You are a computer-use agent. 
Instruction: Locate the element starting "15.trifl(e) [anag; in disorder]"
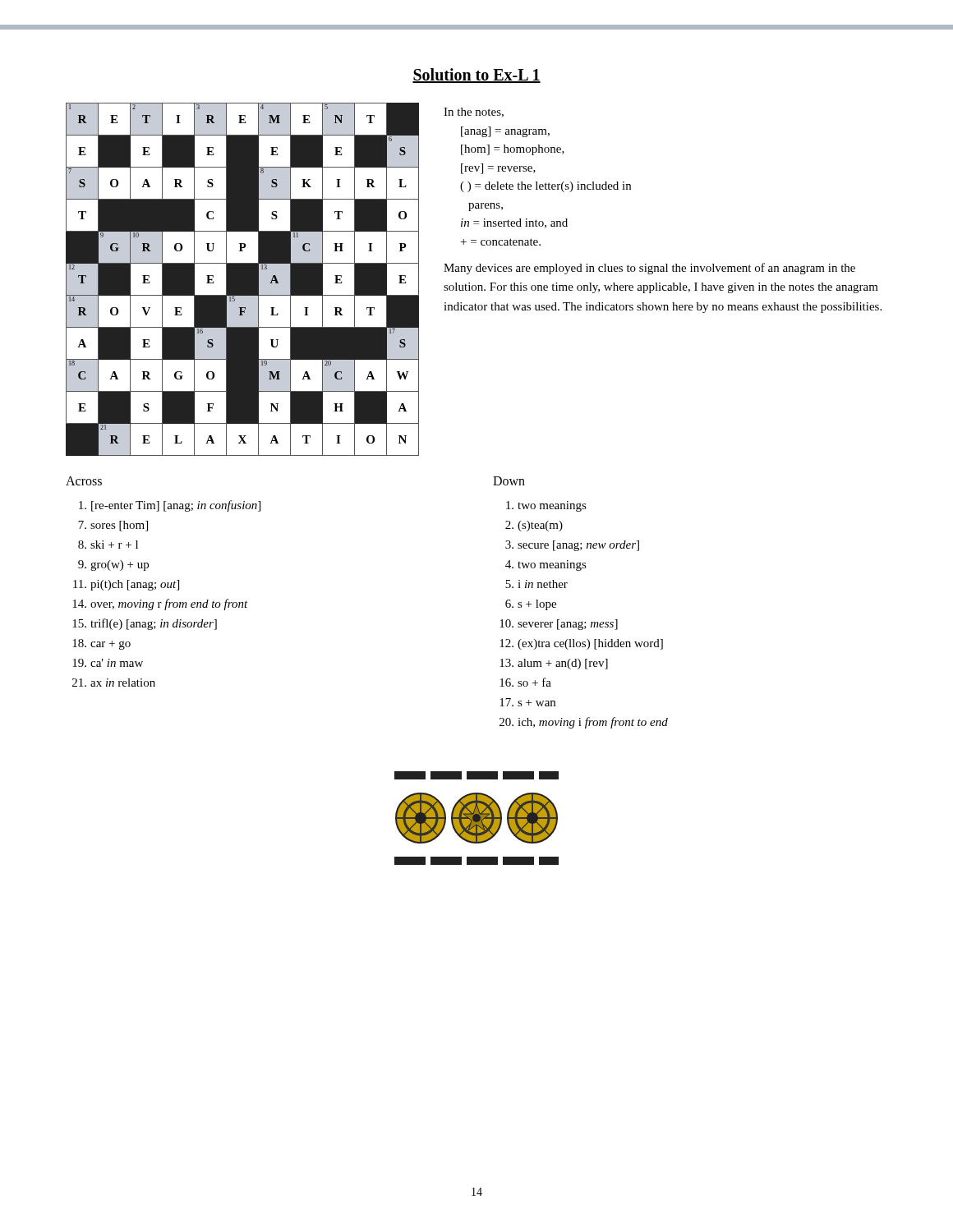tap(142, 623)
